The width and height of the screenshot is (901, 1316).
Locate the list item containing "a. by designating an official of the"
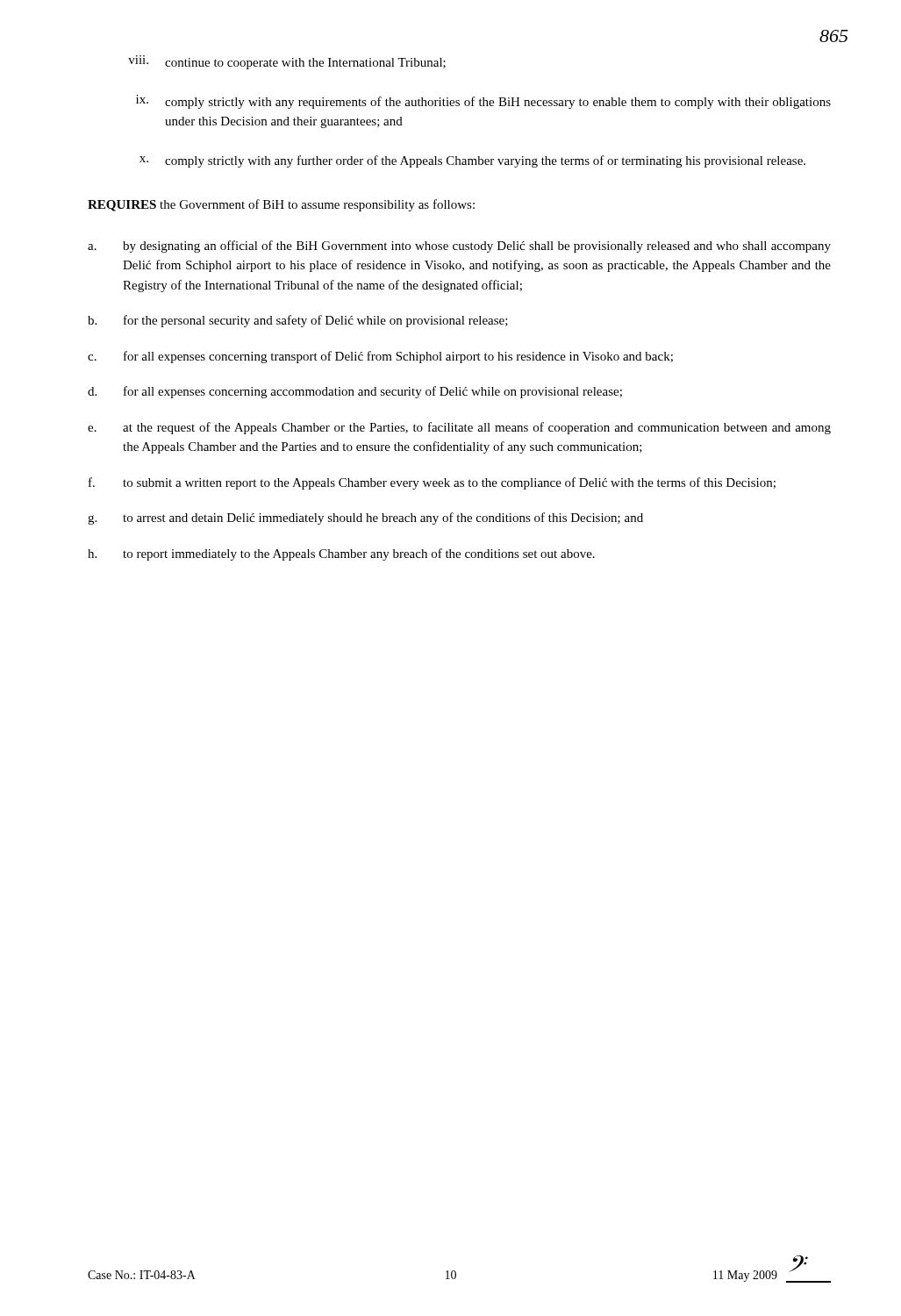coord(459,265)
